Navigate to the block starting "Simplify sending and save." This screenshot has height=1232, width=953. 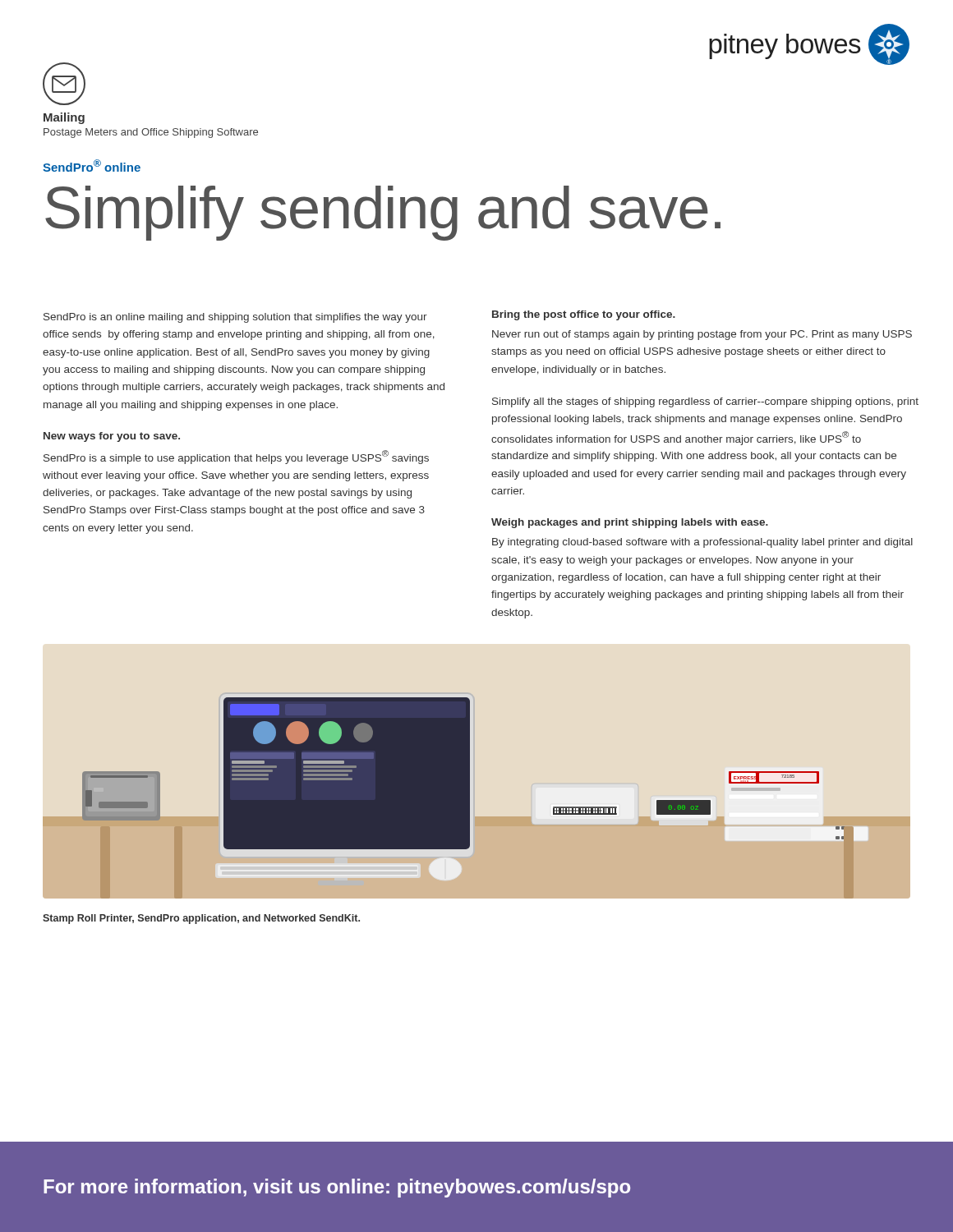[384, 208]
